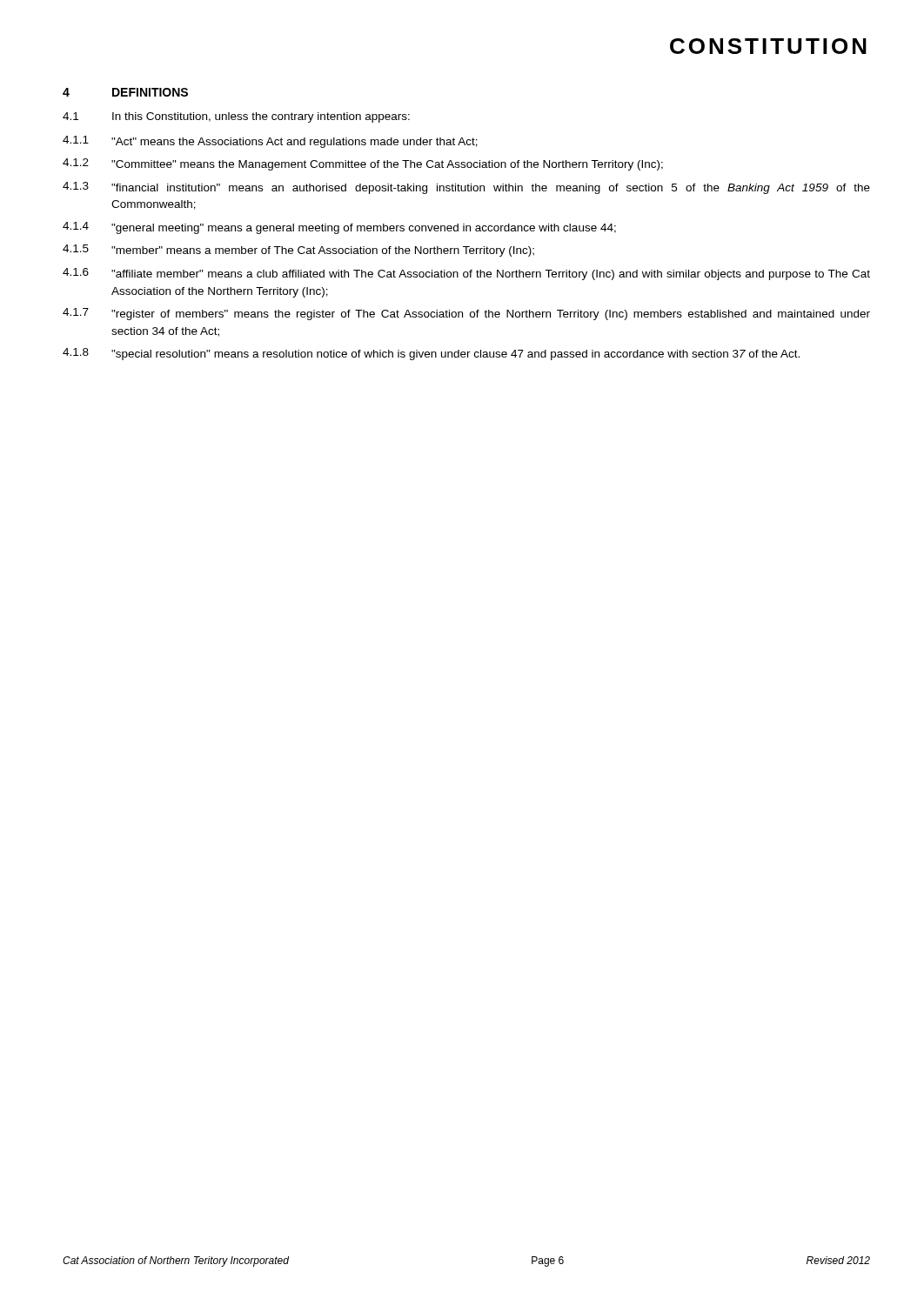Image resolution: width=924 pixels, height=1305 pixels.
Task: Find the section header with the text "4 DEFINITIONS"
Action: tap(126, 92)
